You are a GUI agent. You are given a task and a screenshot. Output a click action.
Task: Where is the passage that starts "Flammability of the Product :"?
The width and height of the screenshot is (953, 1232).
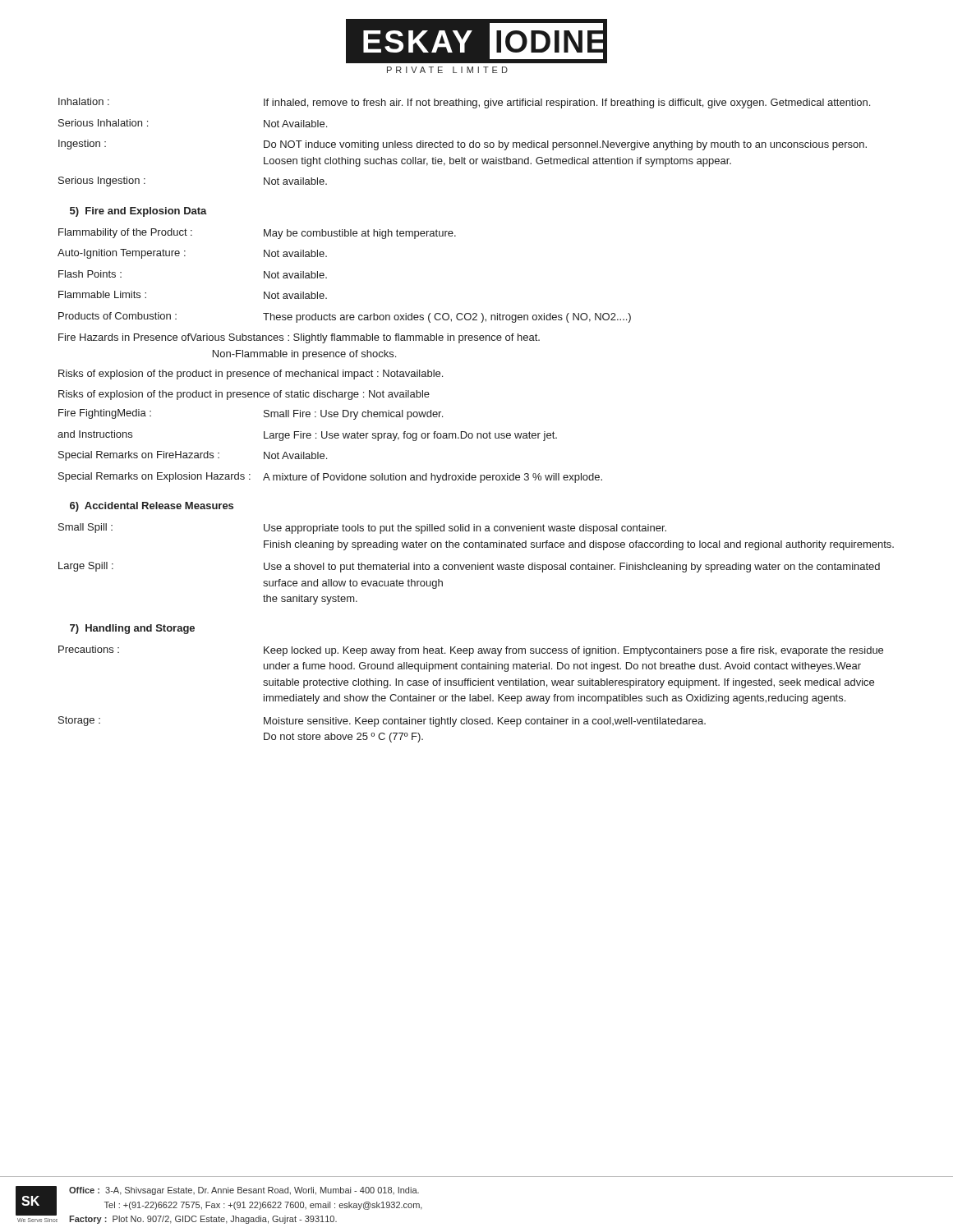click(122, 234)
